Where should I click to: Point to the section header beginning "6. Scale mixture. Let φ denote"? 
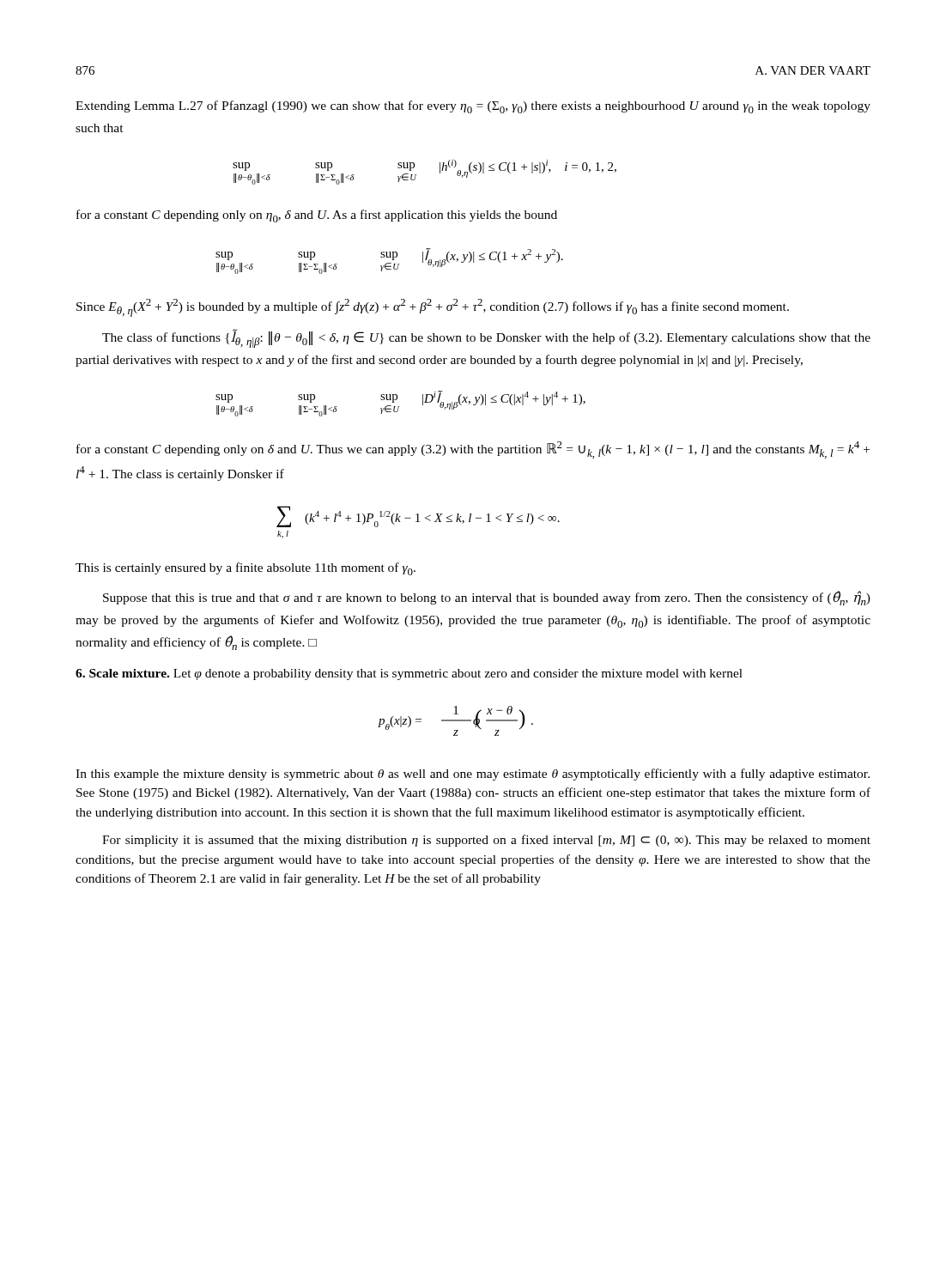tap(473, 673)
